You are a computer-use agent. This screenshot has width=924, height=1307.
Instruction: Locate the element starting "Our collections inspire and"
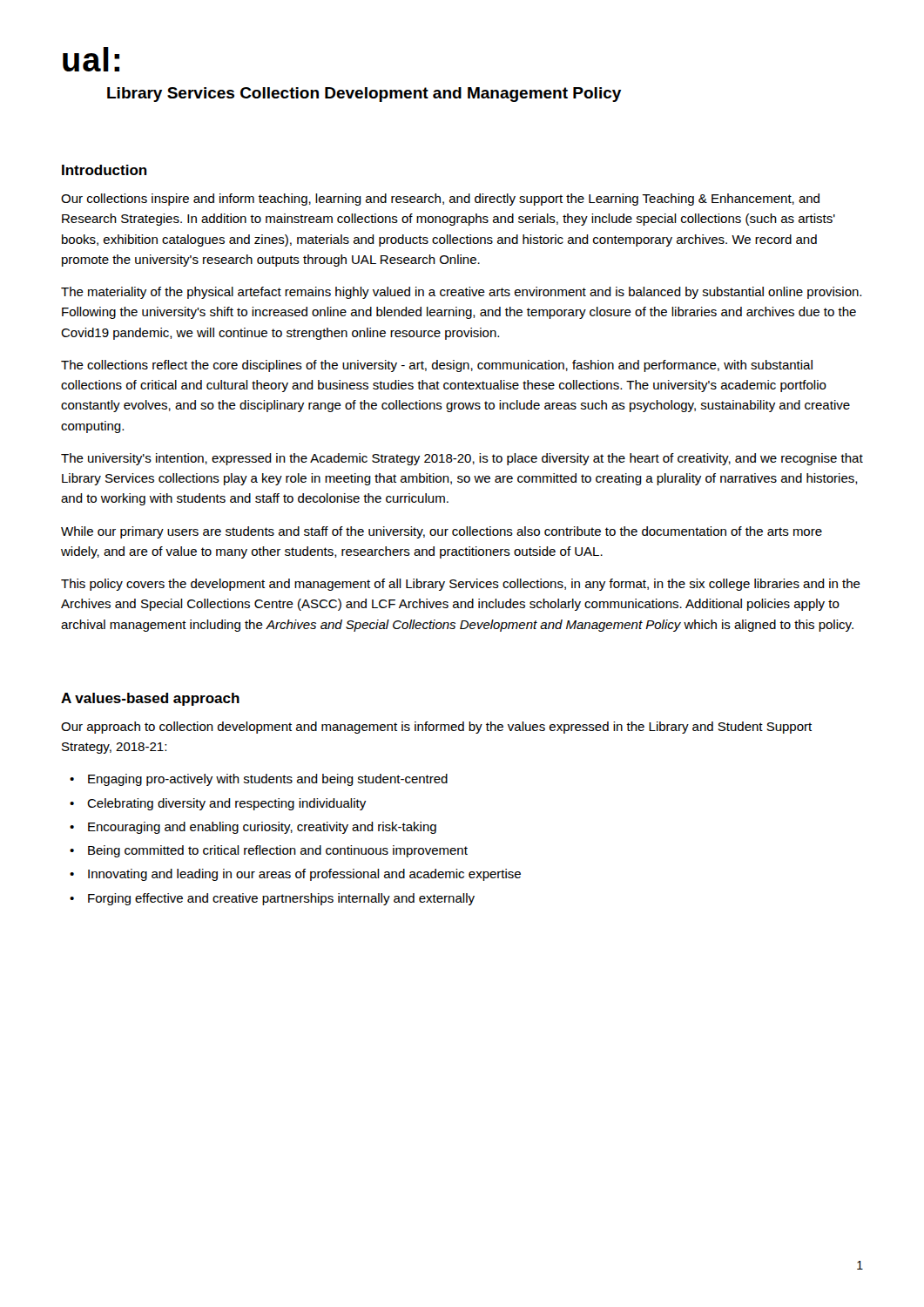(448, 229)
